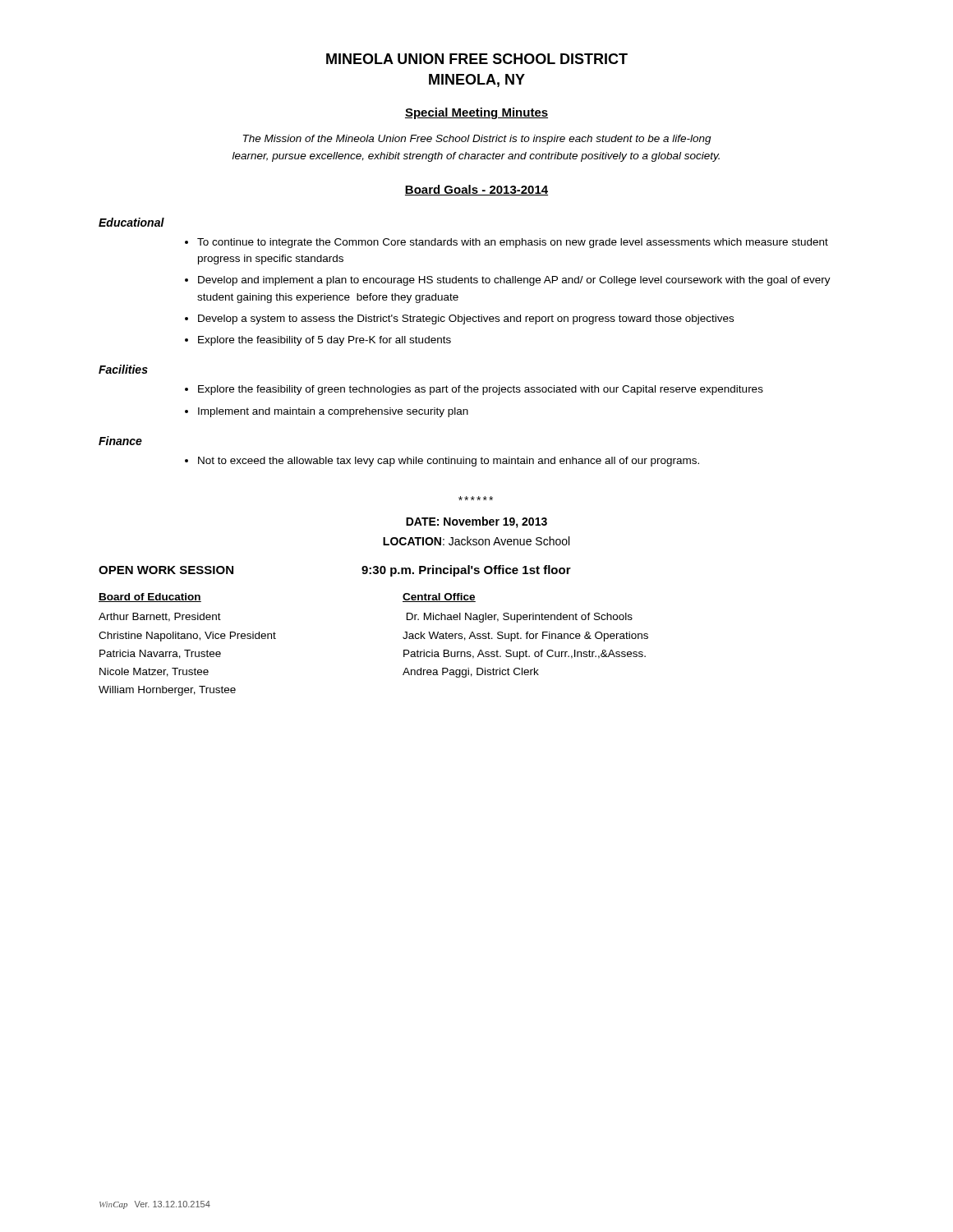The height and width of the screenshot is (1232, 953).
Task: Navigate to the text starting "MINEOLA UNION FREE SCHOOL DISTRICTMINEOLA,"
Action: pyautogui.click(x=476, y=70)
